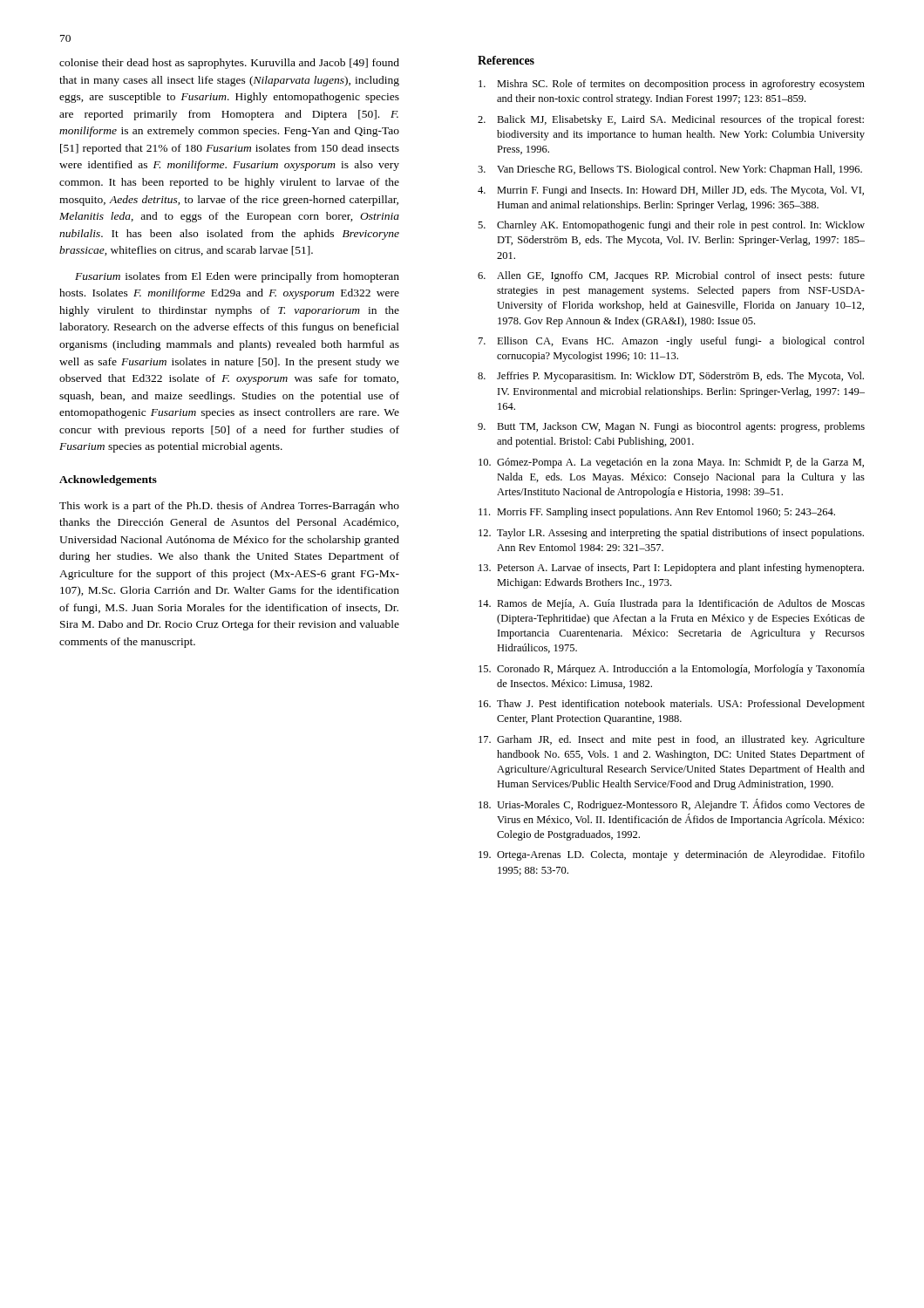Navigate to the passage starting "11.Morris FF. Sampling insect"

tap(671, 513)
